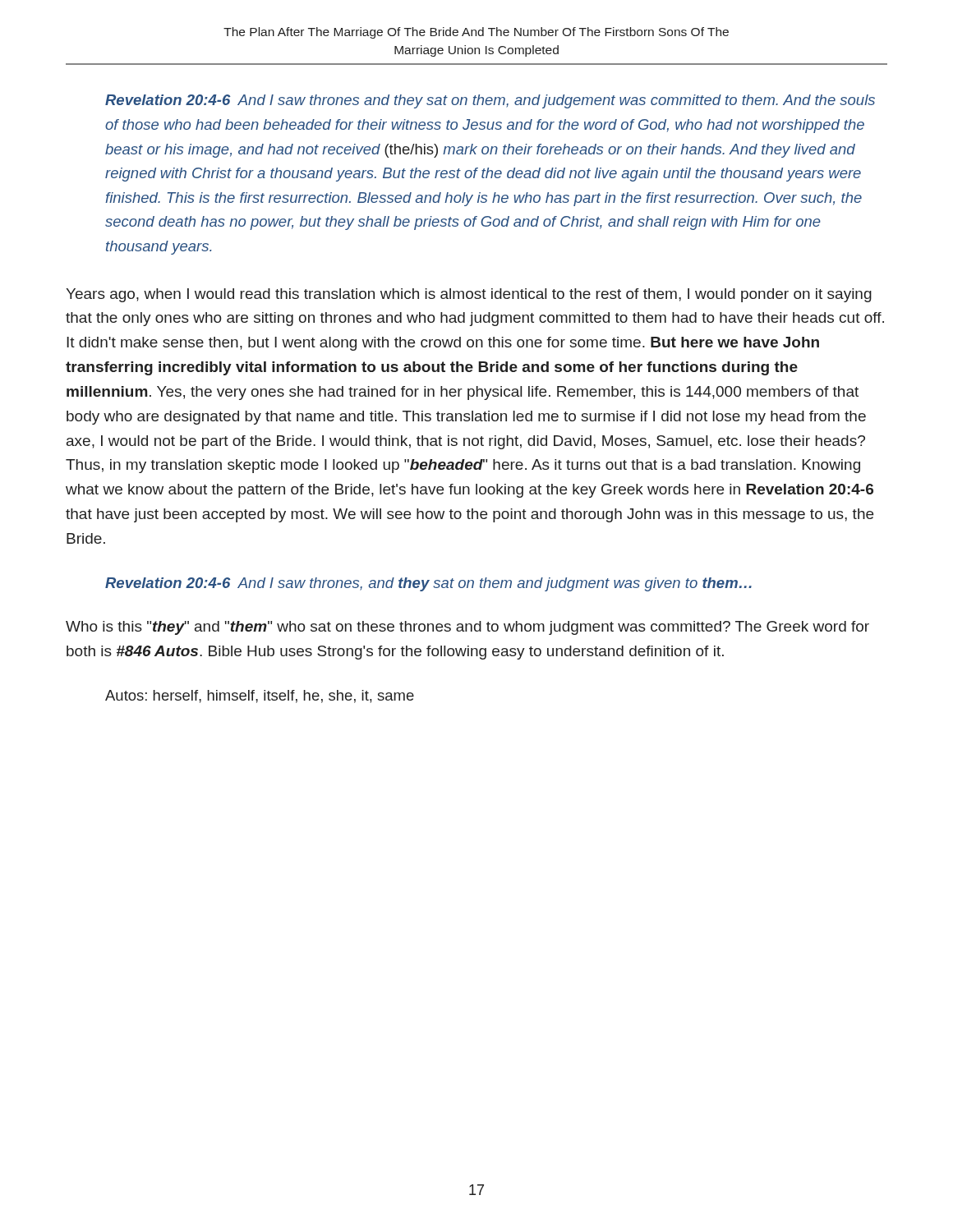Select the text that says "Autos: herself, himself, itself, he, she, it, same"
953x1232 pixels.
[260, 695]
